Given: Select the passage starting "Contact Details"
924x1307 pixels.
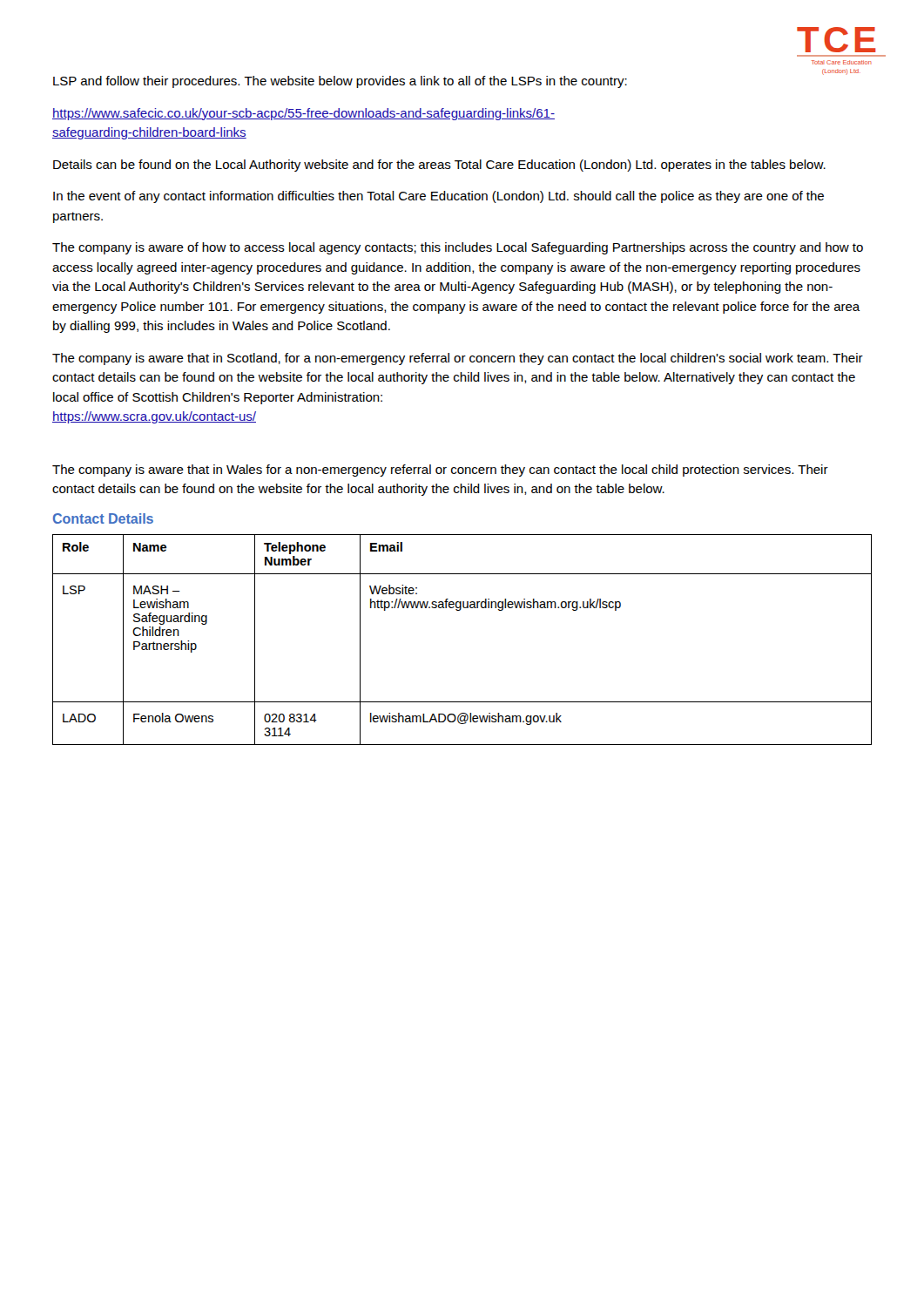Looking at the screenshot, I should [x=103, y=518].
